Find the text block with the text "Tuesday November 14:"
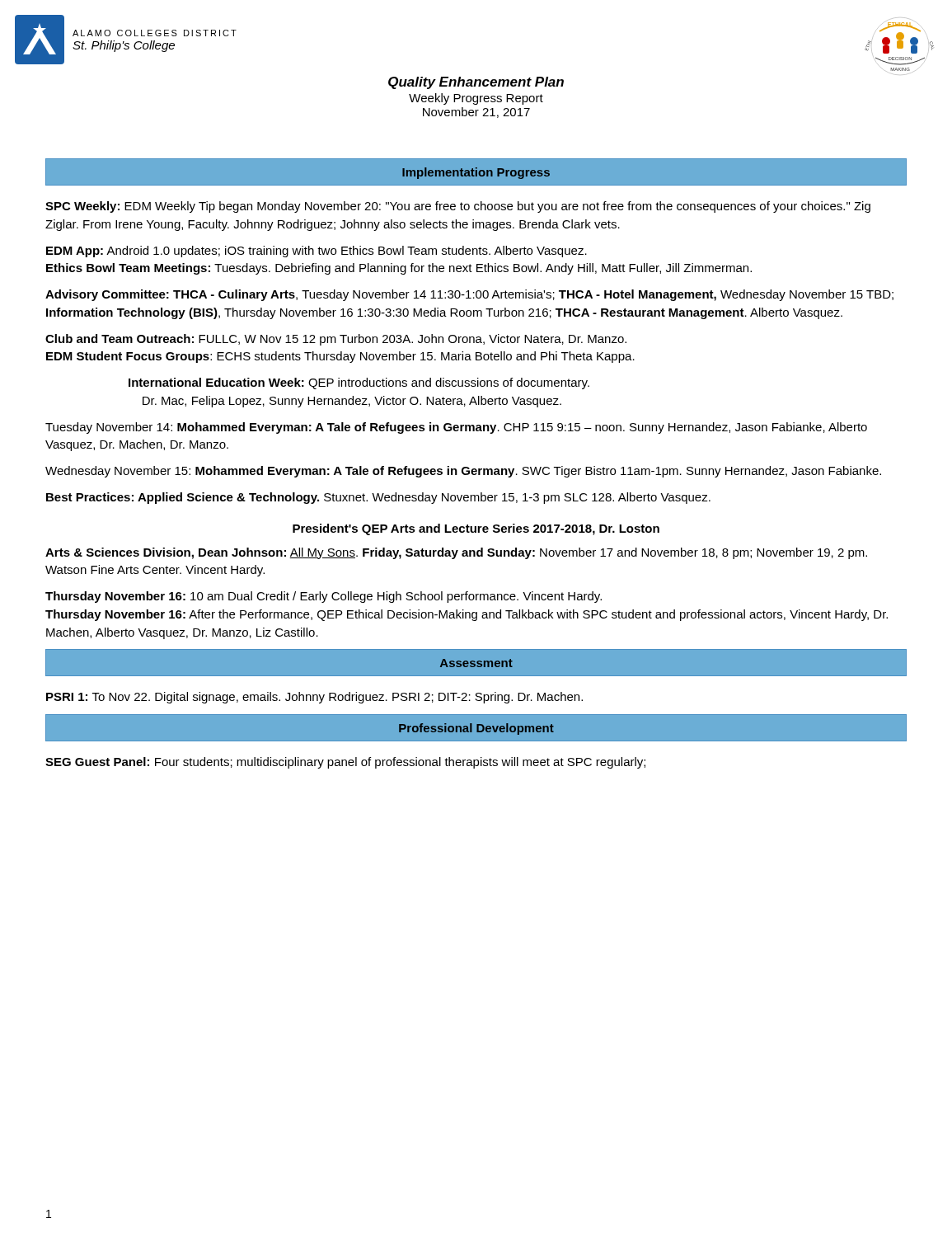The height and width of the screenshot is (1237, 952). (x=456, y=435)
